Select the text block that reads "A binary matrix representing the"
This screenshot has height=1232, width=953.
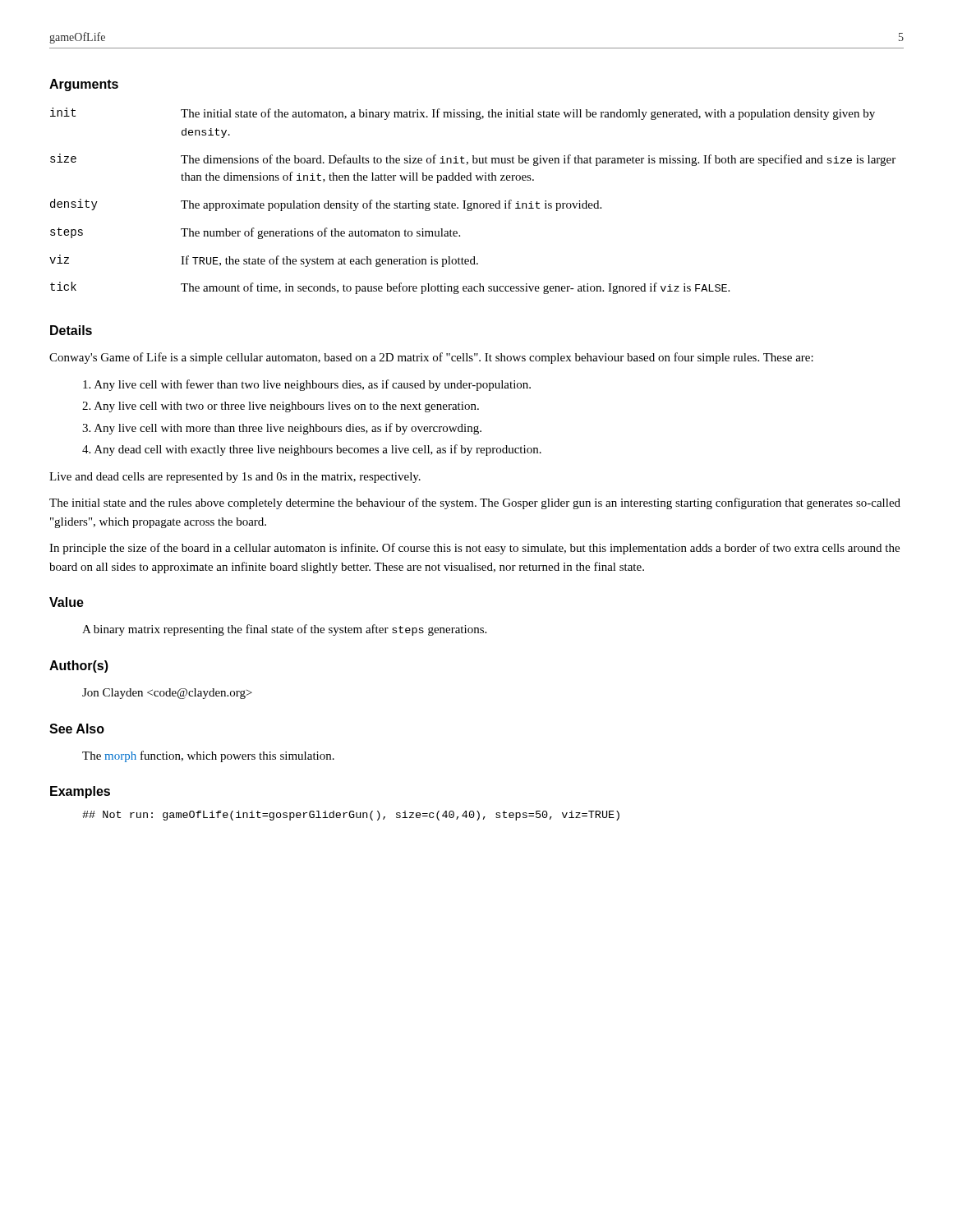(x=285, y=630)
